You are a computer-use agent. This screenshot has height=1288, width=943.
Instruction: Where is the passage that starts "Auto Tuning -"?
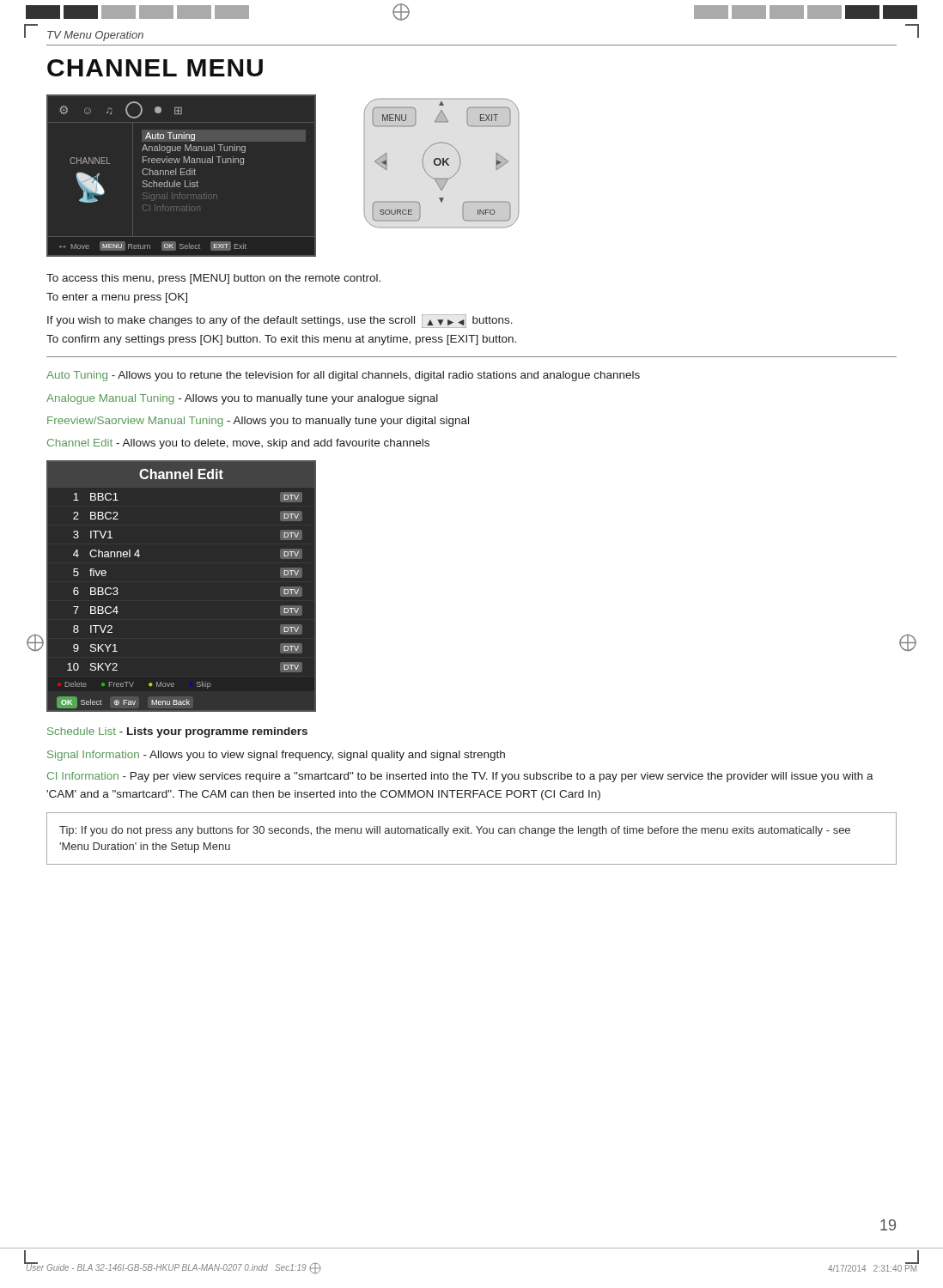tap(343, 375)
